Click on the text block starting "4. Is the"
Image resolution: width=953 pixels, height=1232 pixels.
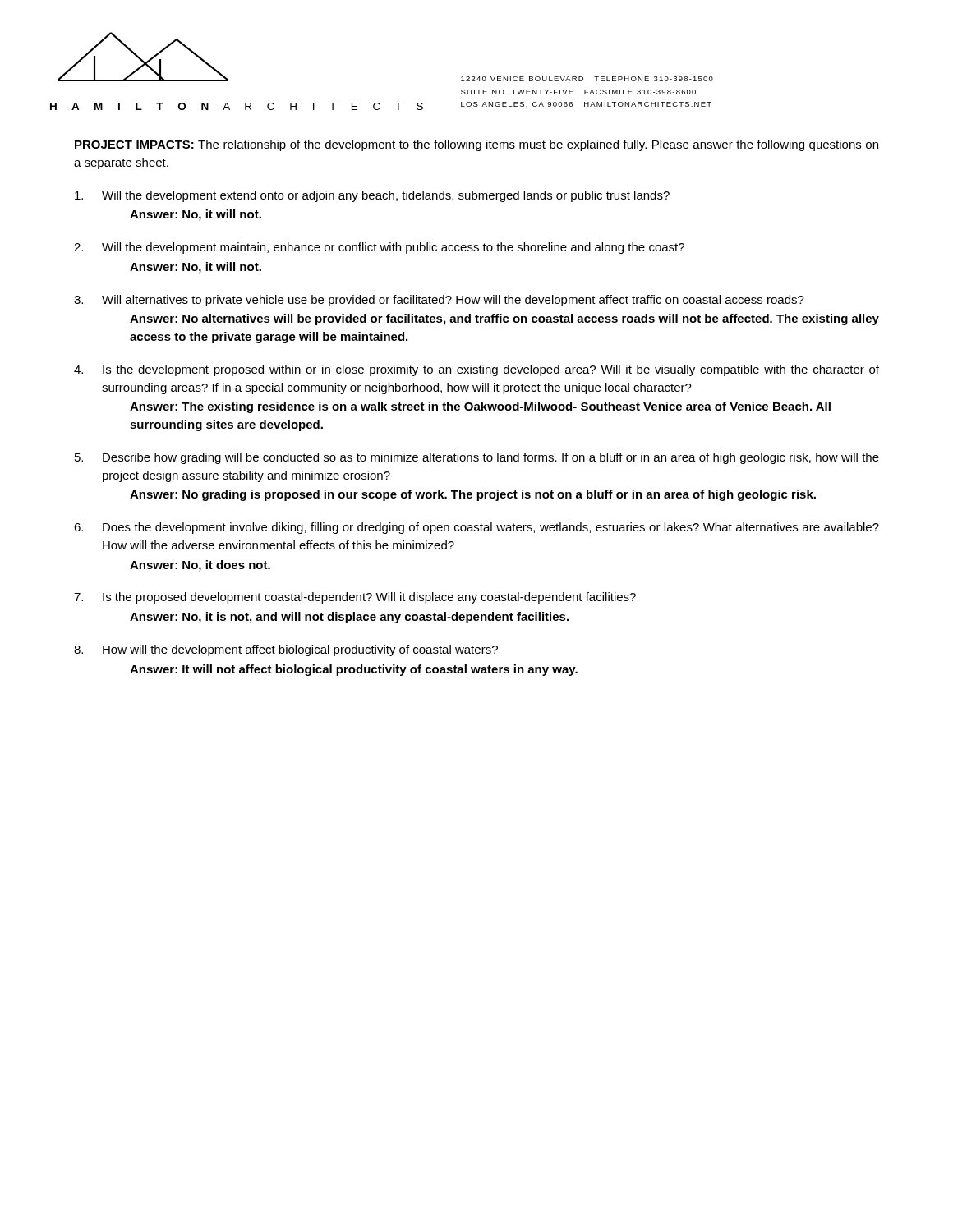pos(476,397)
